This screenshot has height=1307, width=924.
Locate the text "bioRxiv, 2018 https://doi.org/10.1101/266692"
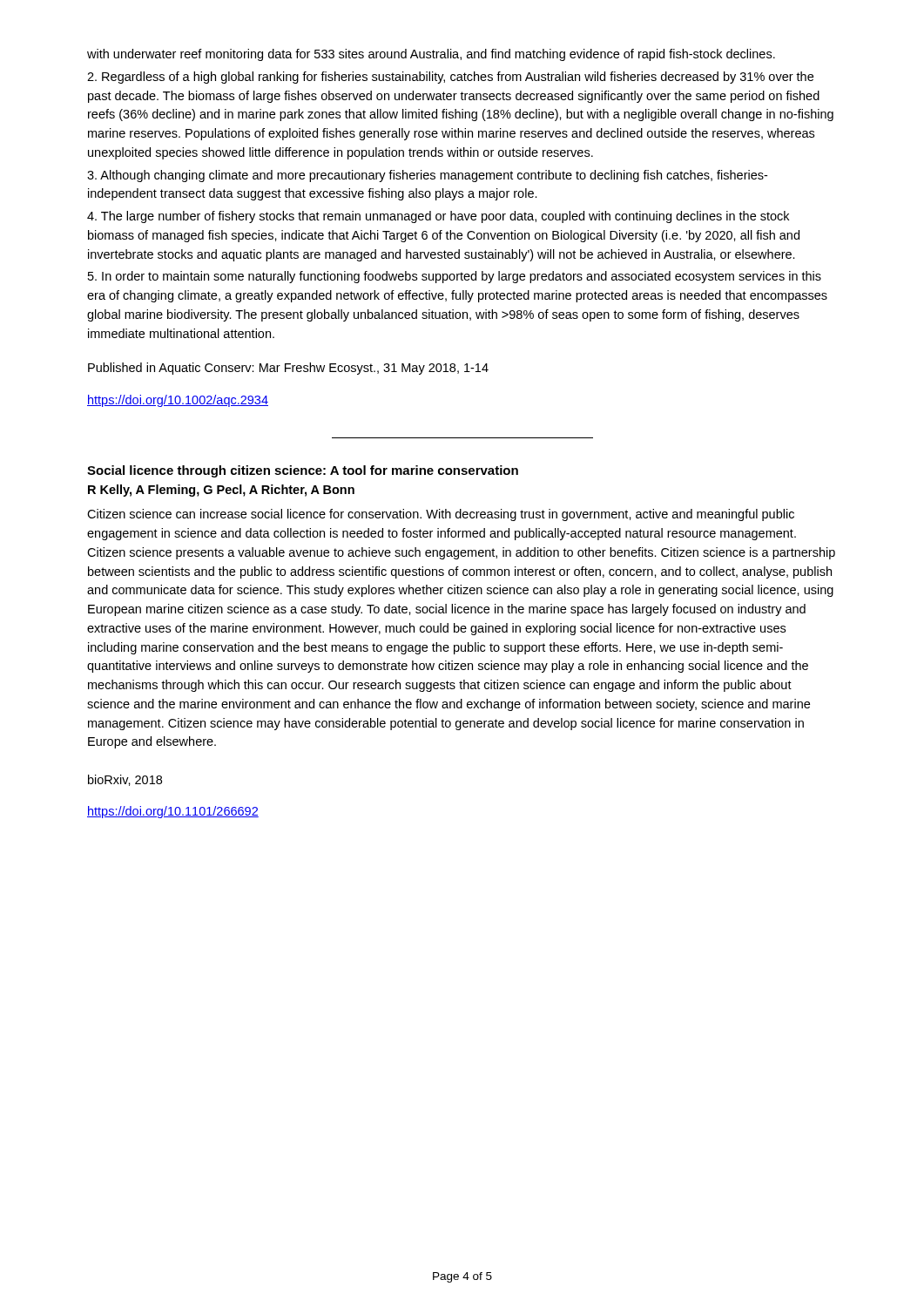(125, 780)
